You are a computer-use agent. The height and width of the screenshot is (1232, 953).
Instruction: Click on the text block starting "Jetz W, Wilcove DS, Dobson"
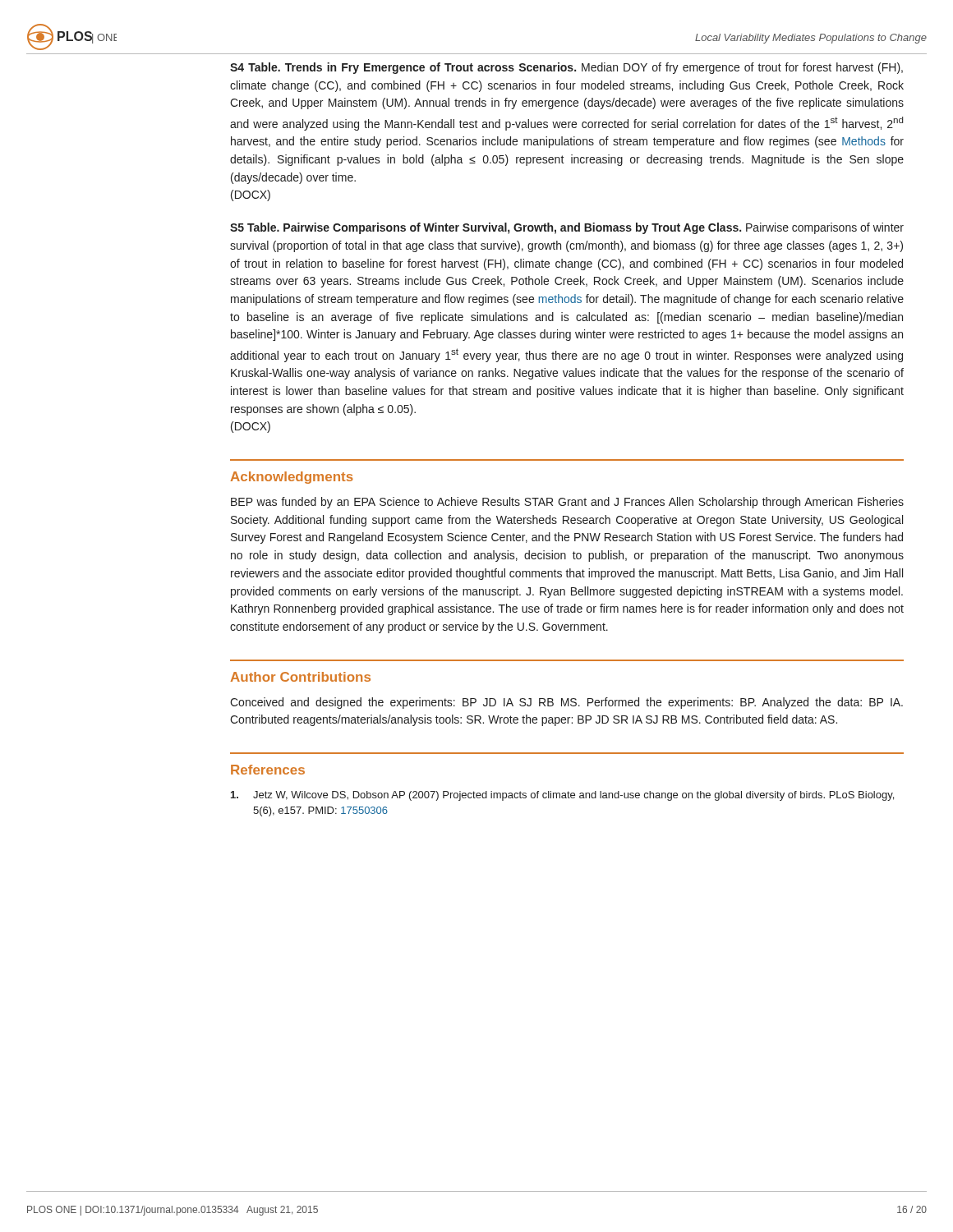[x=567, y=803]
